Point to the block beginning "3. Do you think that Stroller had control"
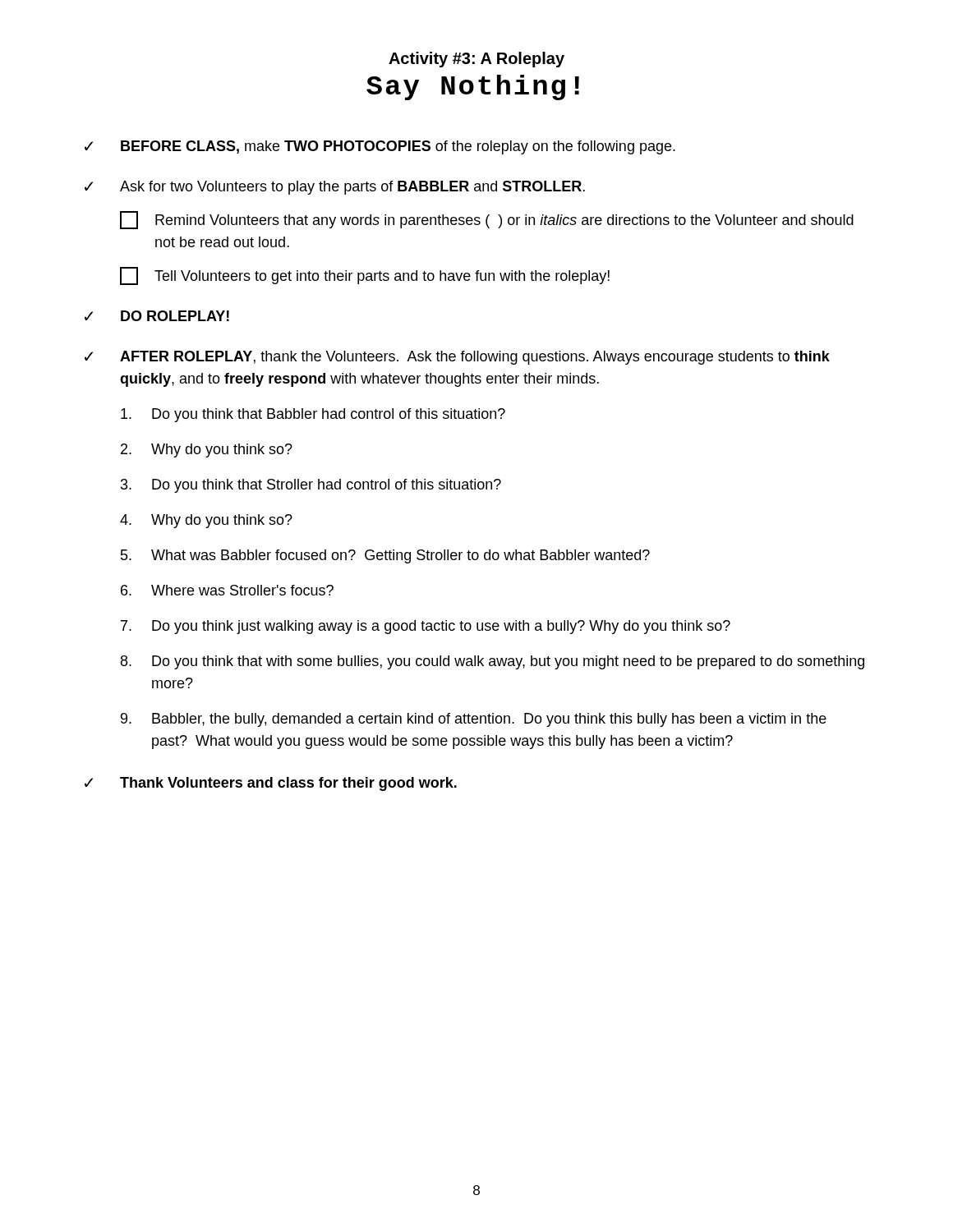This screenshot has height=1232, width=953. pos(495,485)
